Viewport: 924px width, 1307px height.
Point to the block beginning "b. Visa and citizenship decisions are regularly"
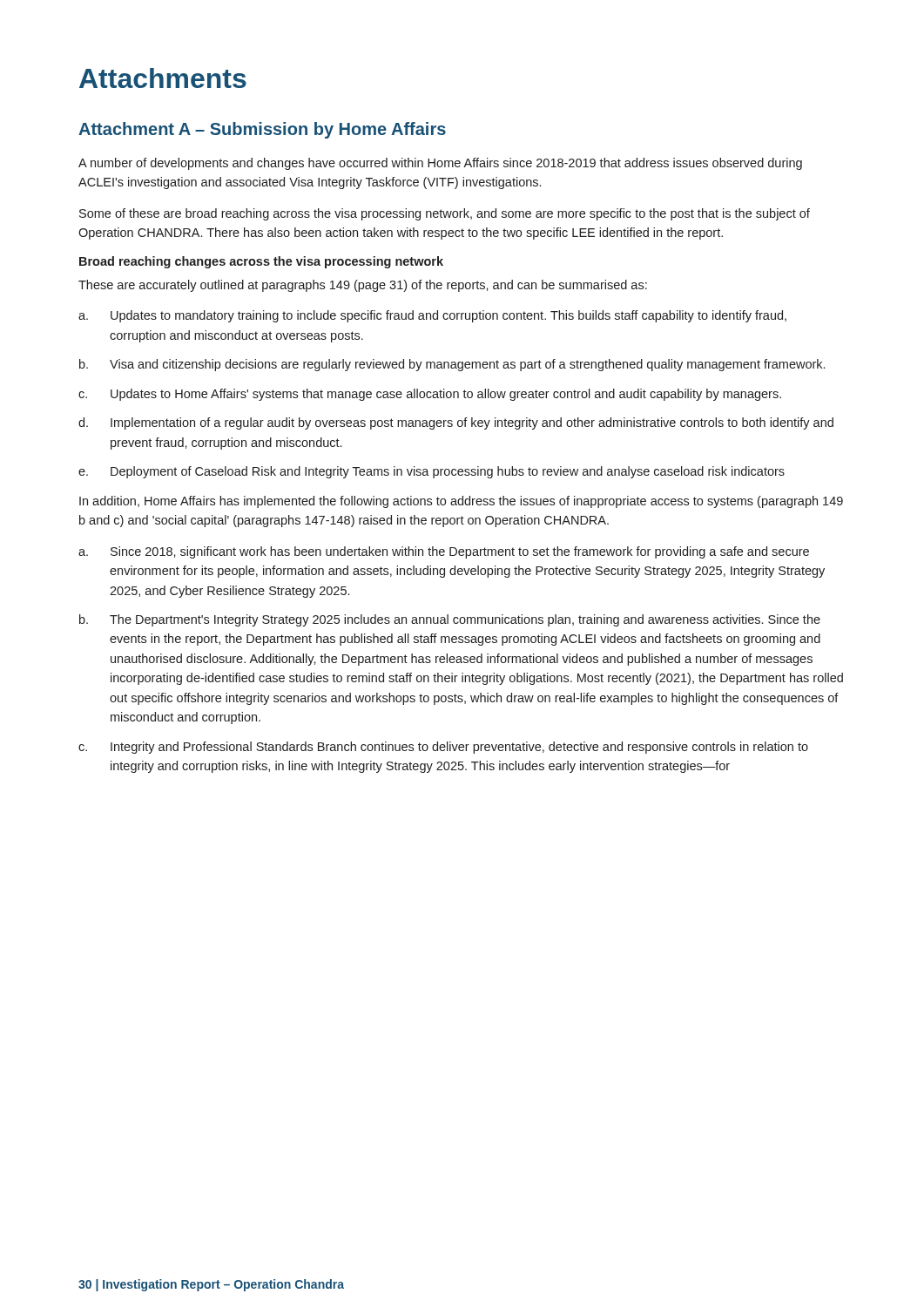(462, 365)
